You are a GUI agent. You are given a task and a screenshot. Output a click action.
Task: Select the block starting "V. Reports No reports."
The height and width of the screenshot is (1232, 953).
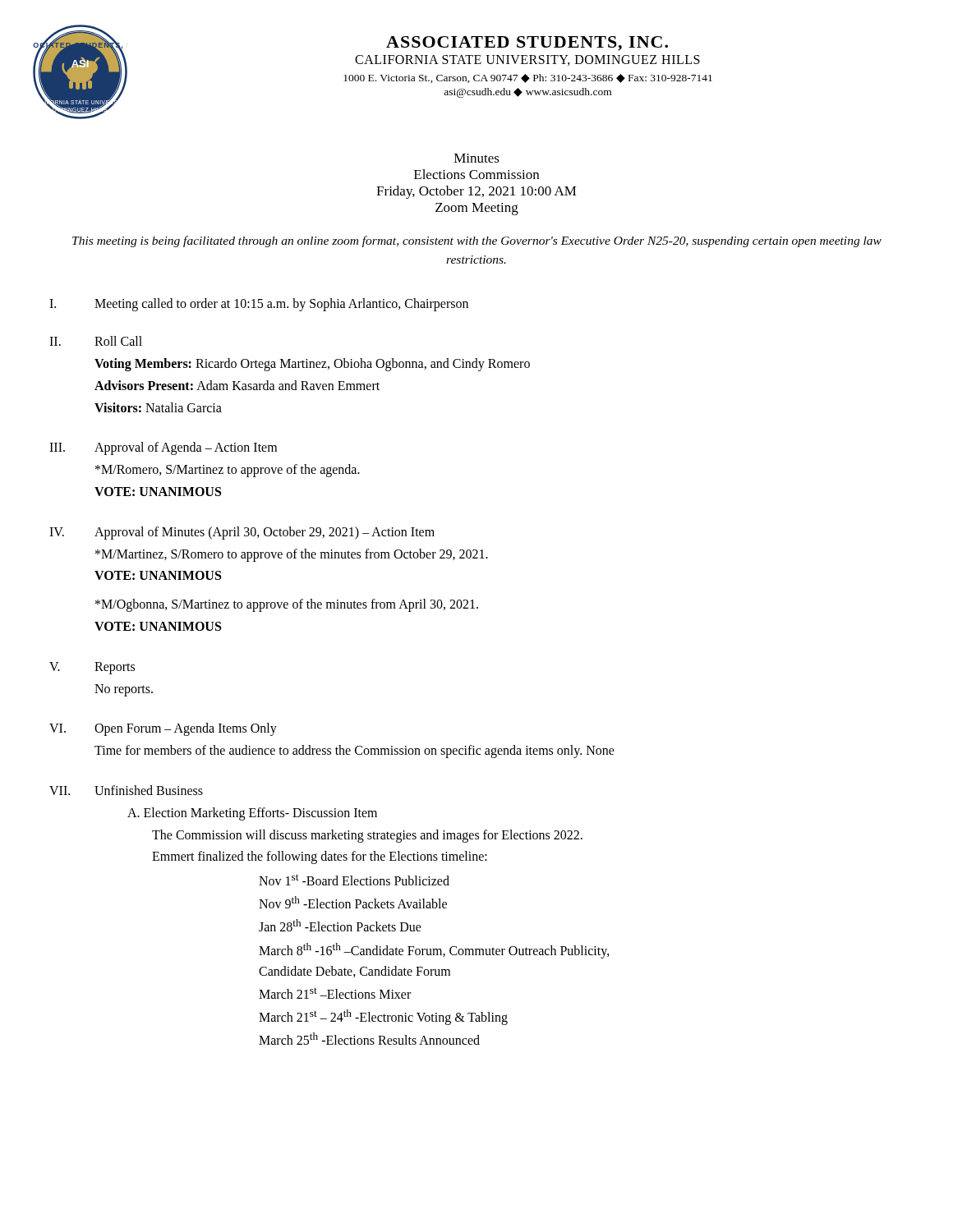[x=92, y=668]
